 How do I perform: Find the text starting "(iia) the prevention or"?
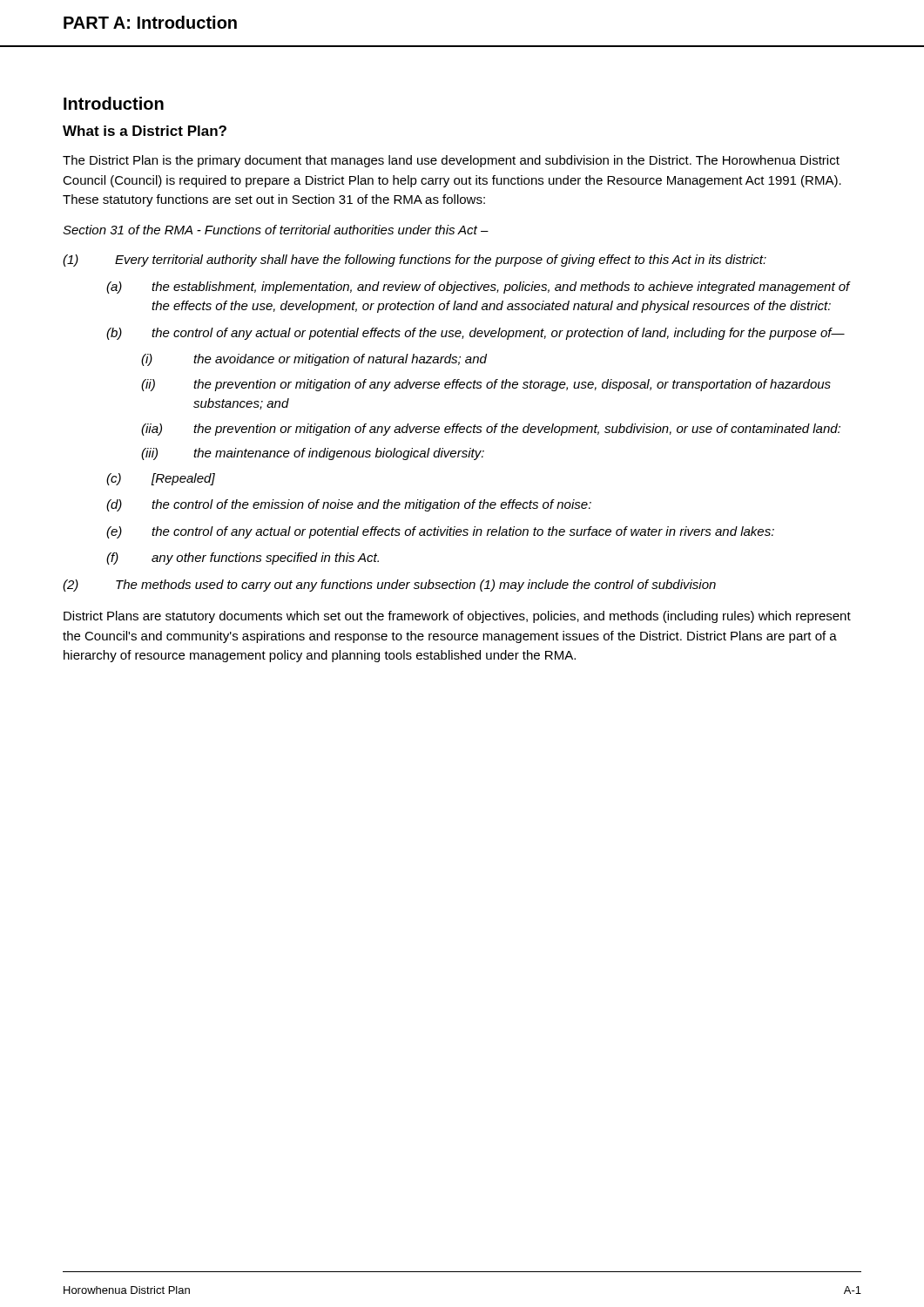(x=501, y=428)
